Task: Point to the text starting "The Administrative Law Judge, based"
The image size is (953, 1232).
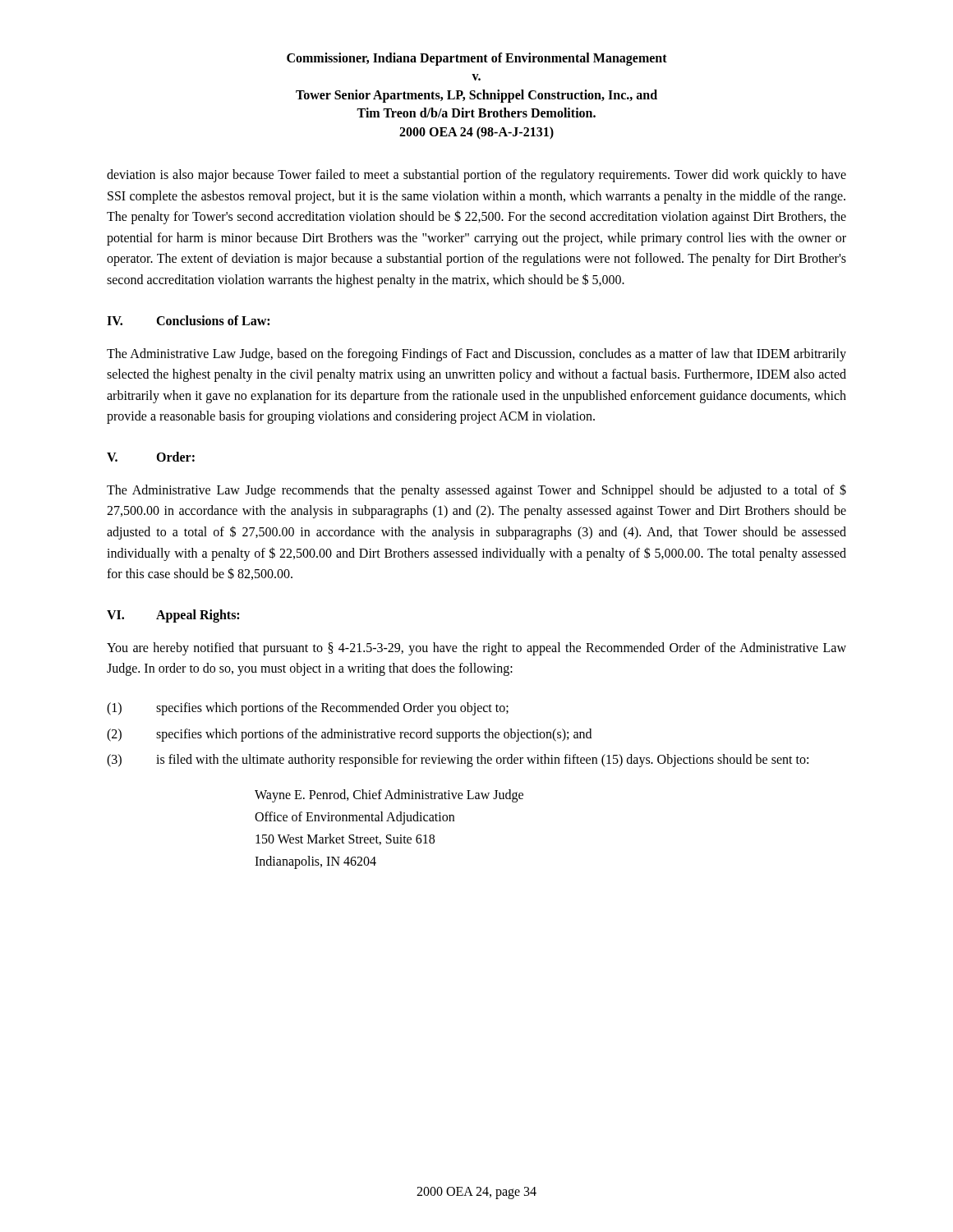Action: pyautogui.click(x=476, y=385)
